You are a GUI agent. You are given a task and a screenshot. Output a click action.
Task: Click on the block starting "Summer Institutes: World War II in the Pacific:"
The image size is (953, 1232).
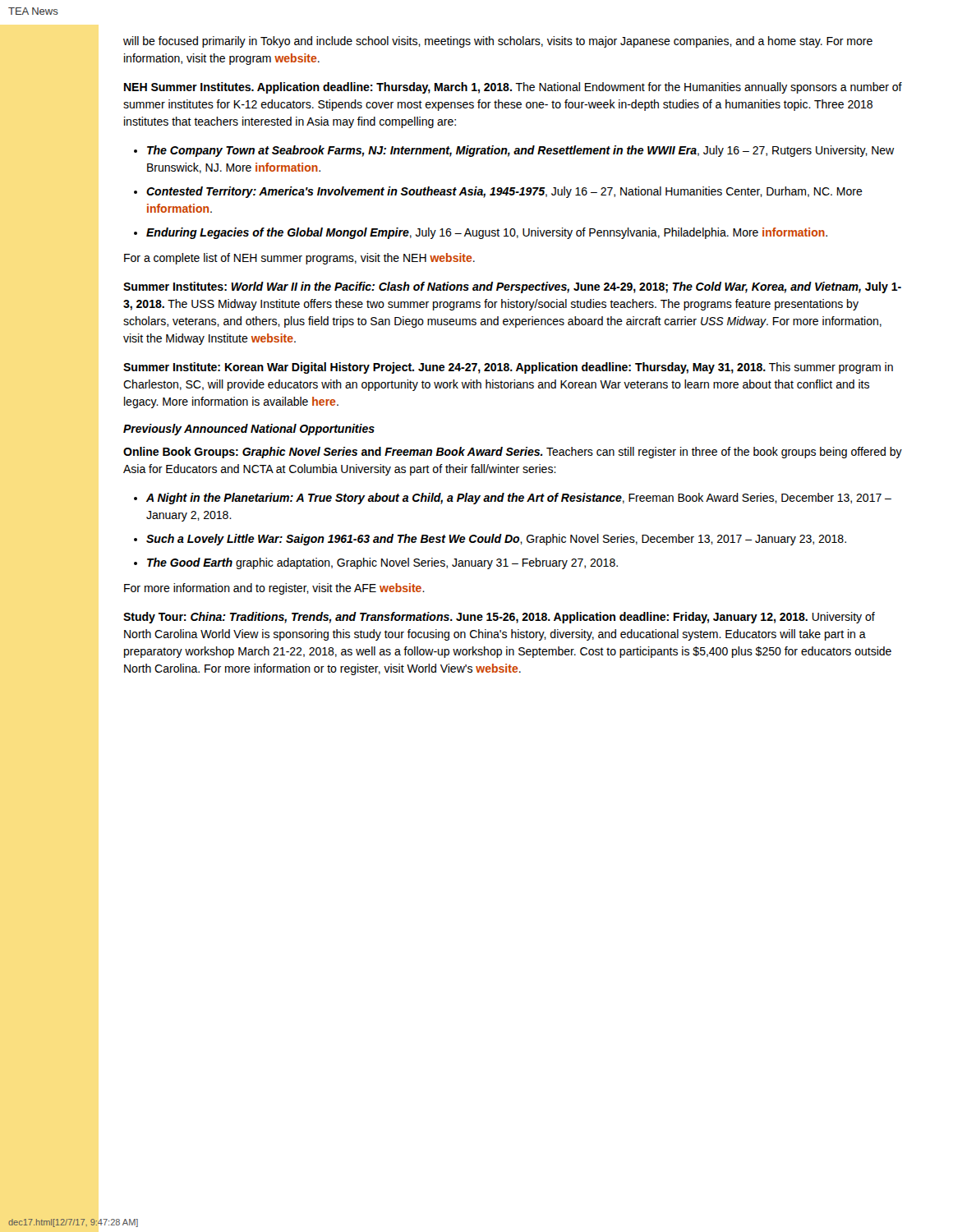coord(512,312)
